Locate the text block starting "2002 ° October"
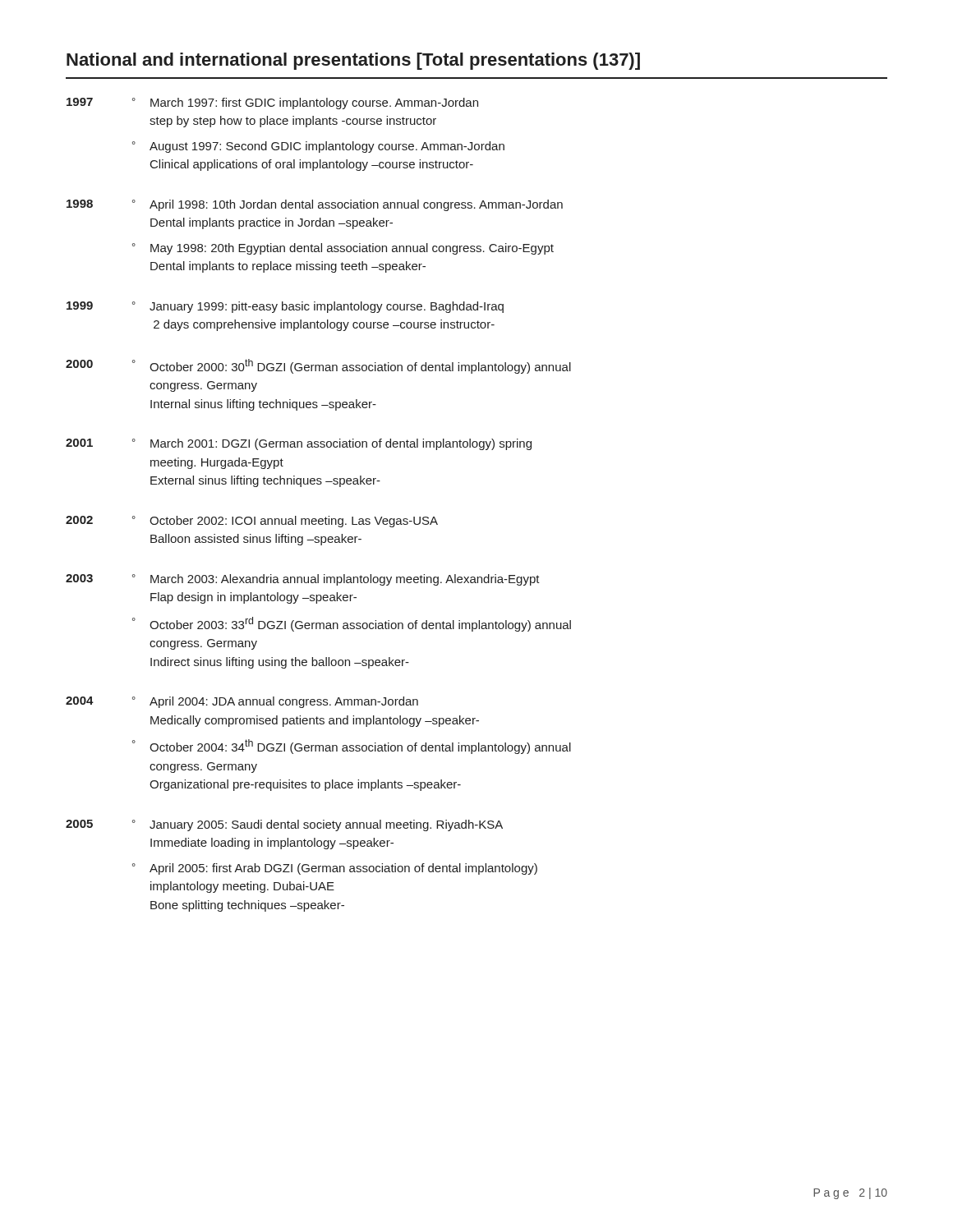953x1232 pixels. [x=252, y=522]
